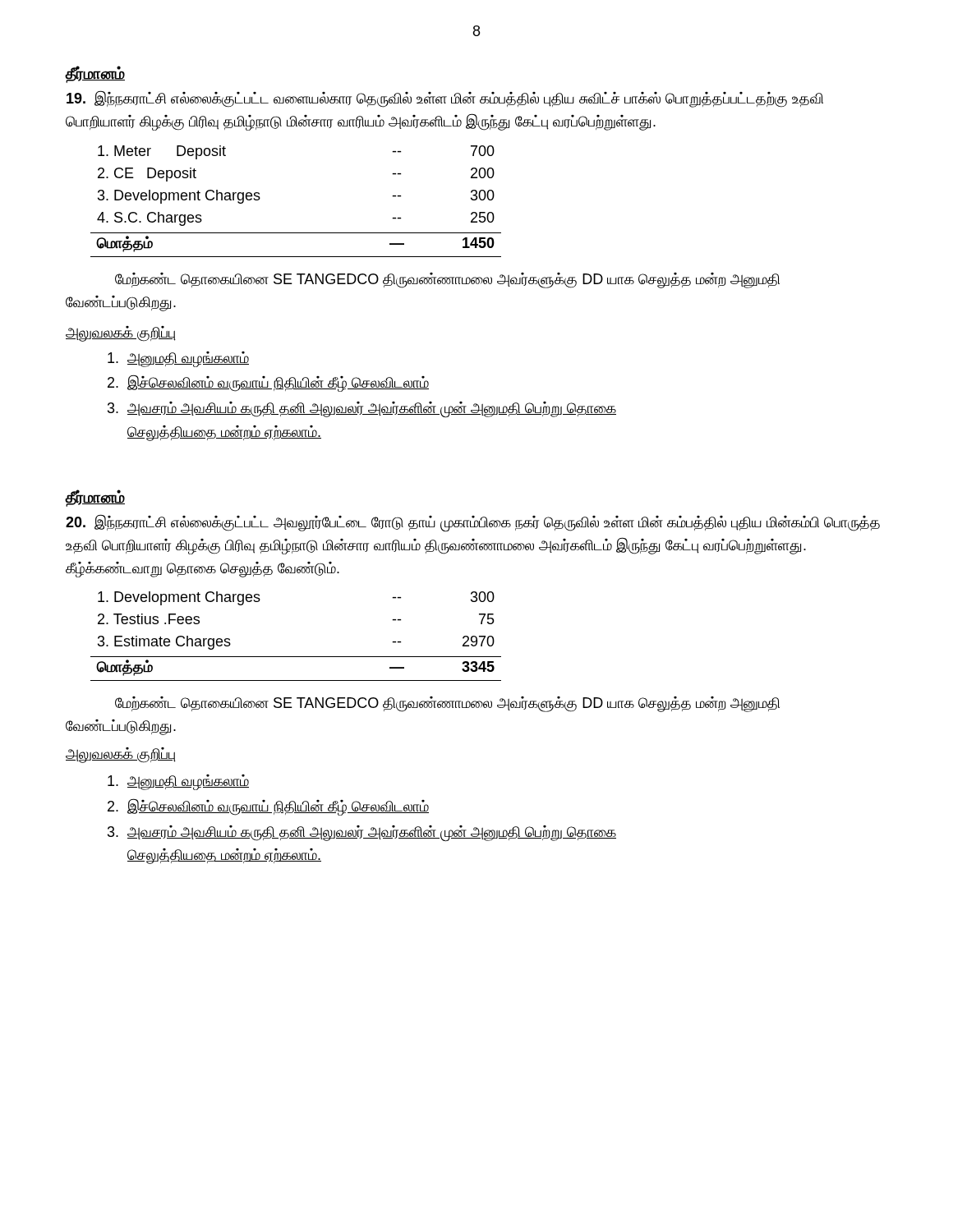Find the text block with the text "இந்நகராட்சி எல்லைக்குட்பட்ட வளையல்கார தெருவில் உள்ள மின்"
Image resolution: width=953 pixels, height=1232 pixels.
[445, 110]
